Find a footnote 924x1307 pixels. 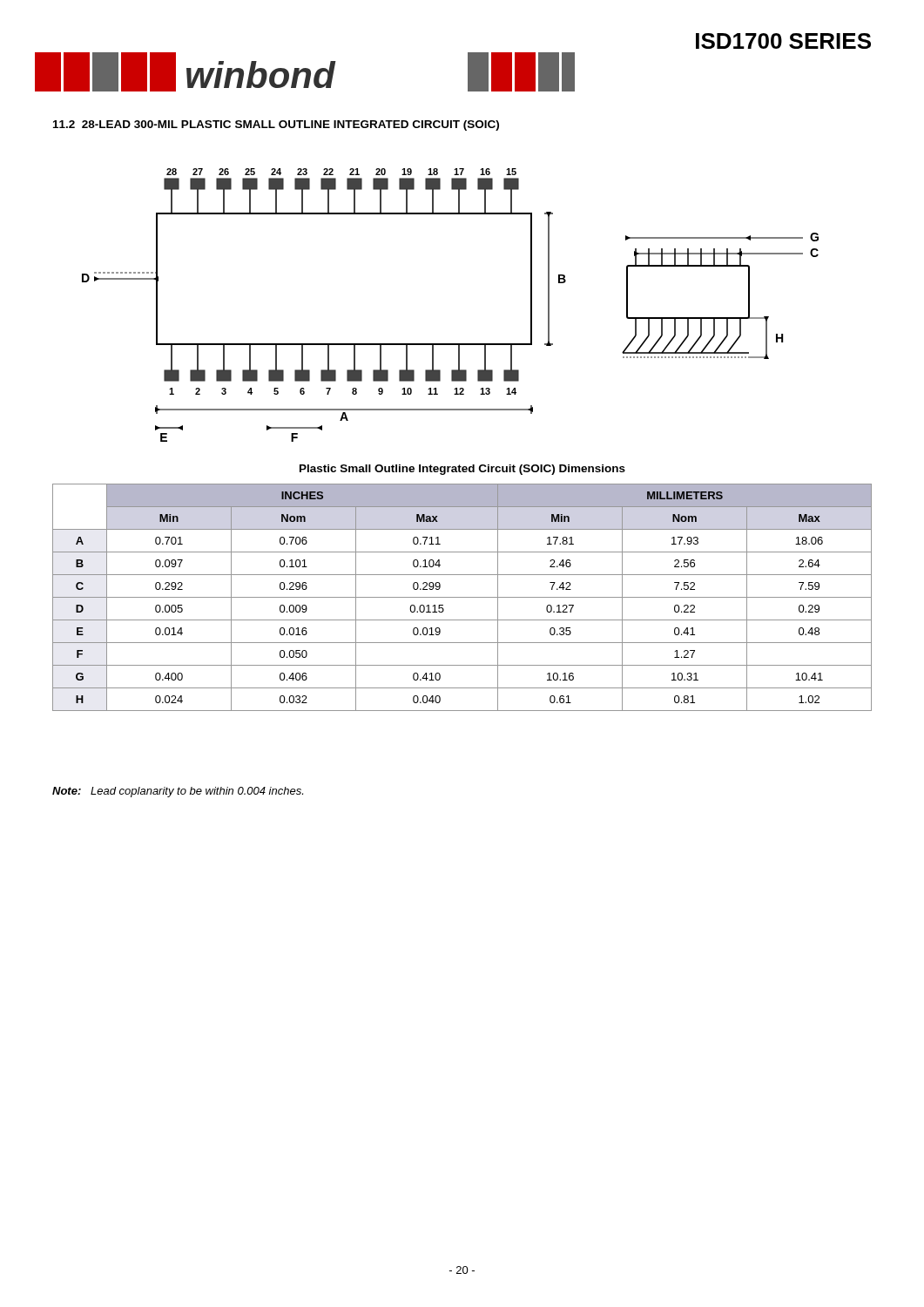pos(178,791)
